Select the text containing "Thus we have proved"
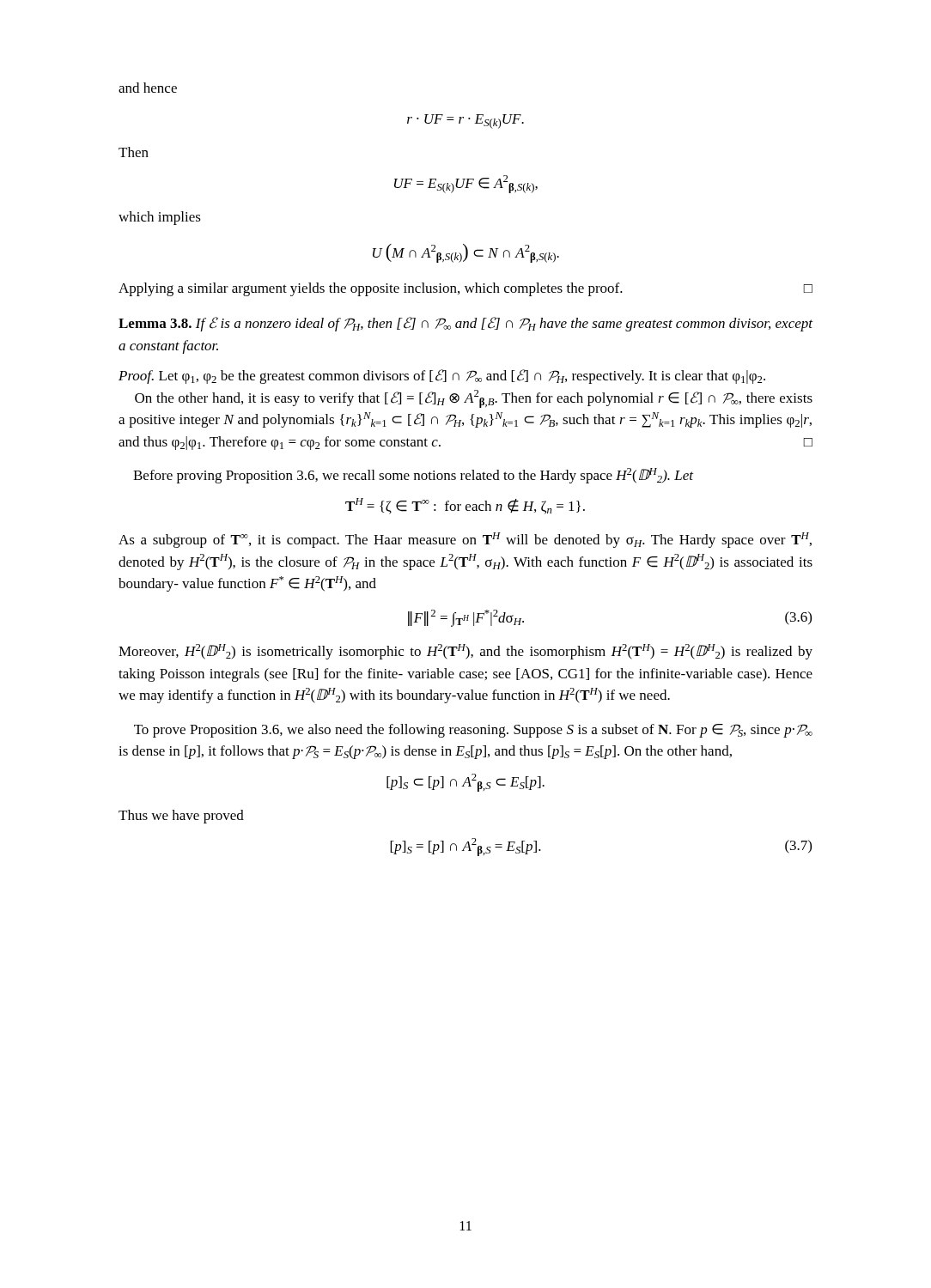Screen dimensions: 1288x931 [181, 815]
